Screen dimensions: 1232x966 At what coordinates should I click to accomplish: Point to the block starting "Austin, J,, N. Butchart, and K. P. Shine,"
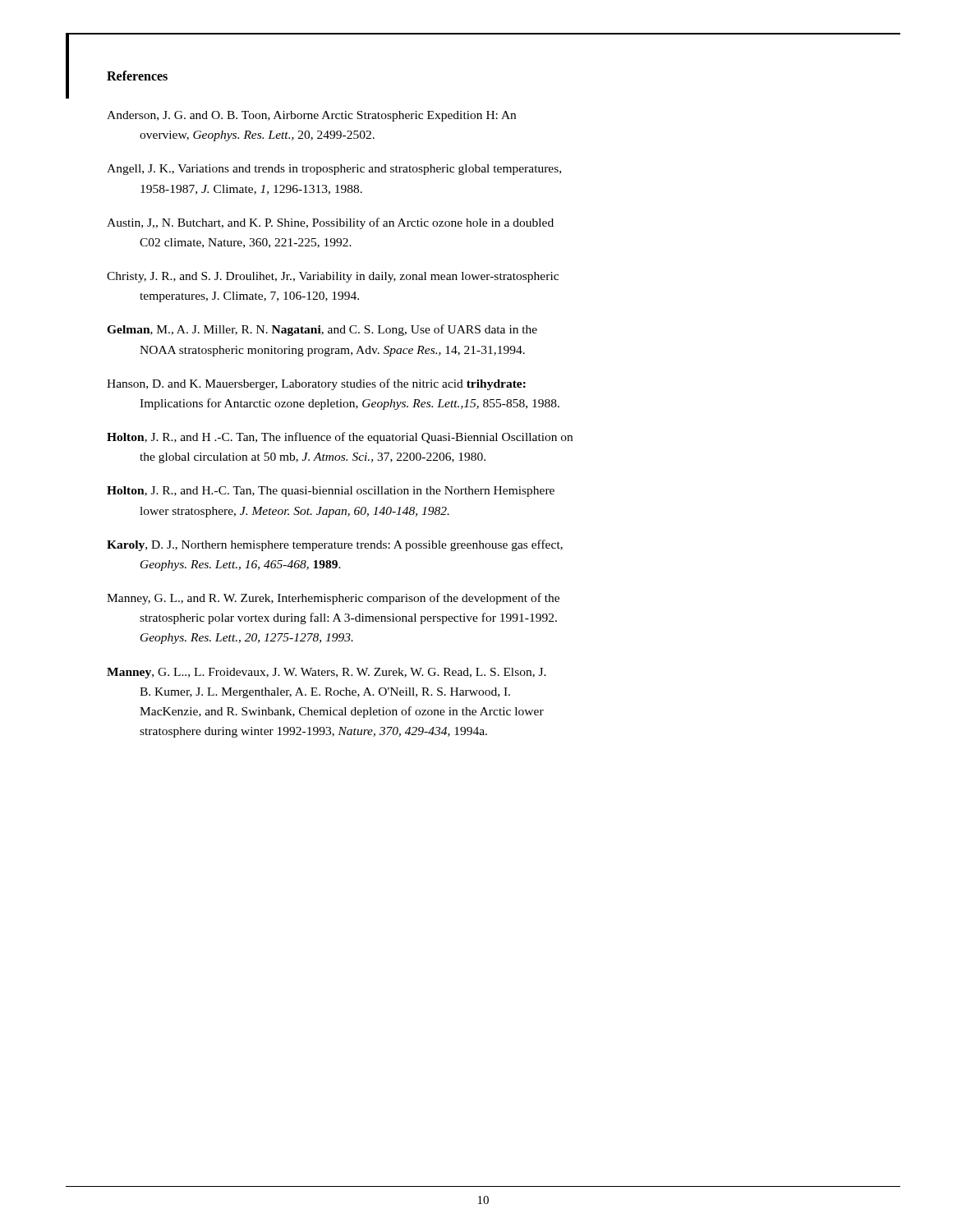pos(330,234)
